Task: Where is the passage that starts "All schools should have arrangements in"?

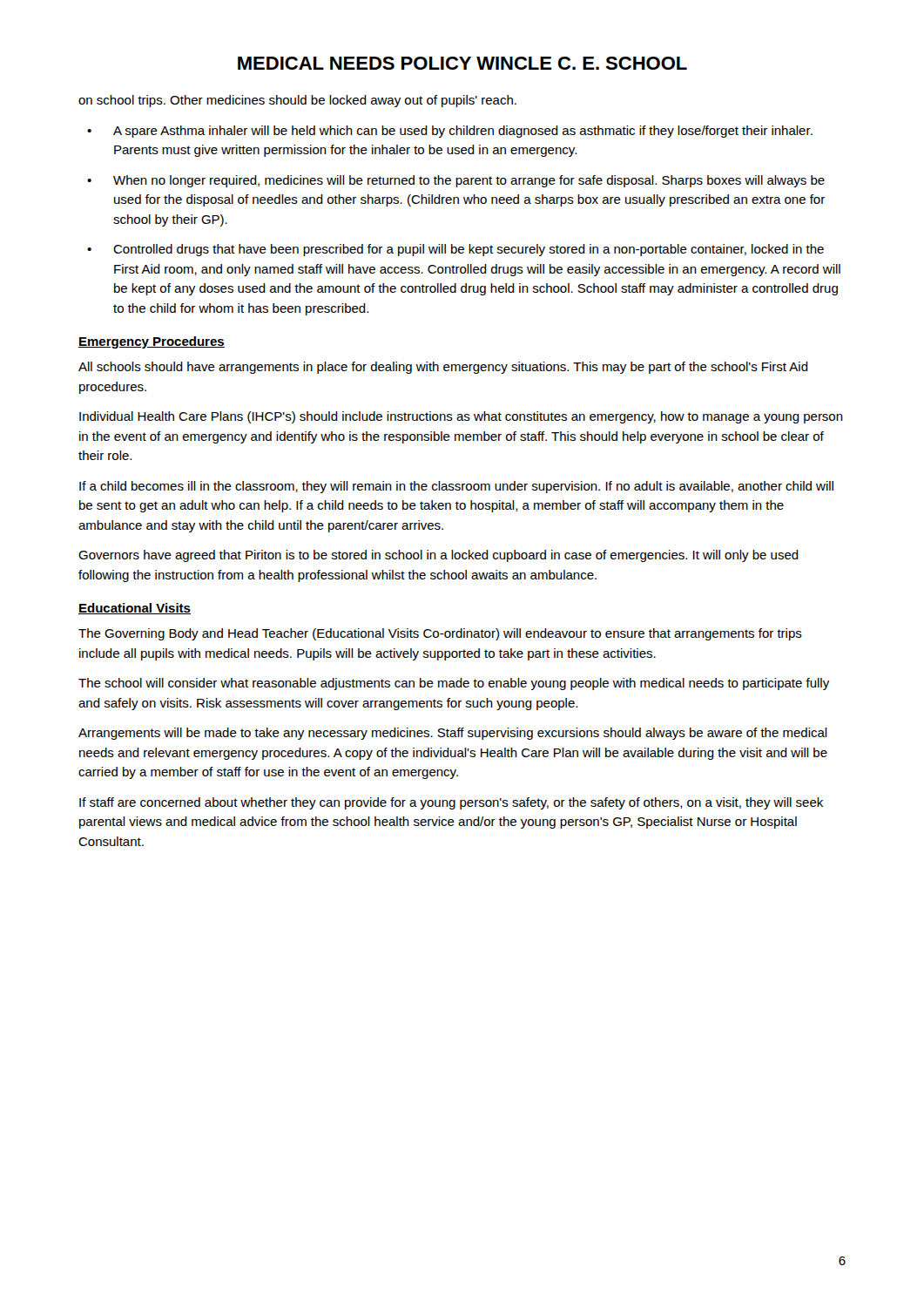Action: [443, 376]
